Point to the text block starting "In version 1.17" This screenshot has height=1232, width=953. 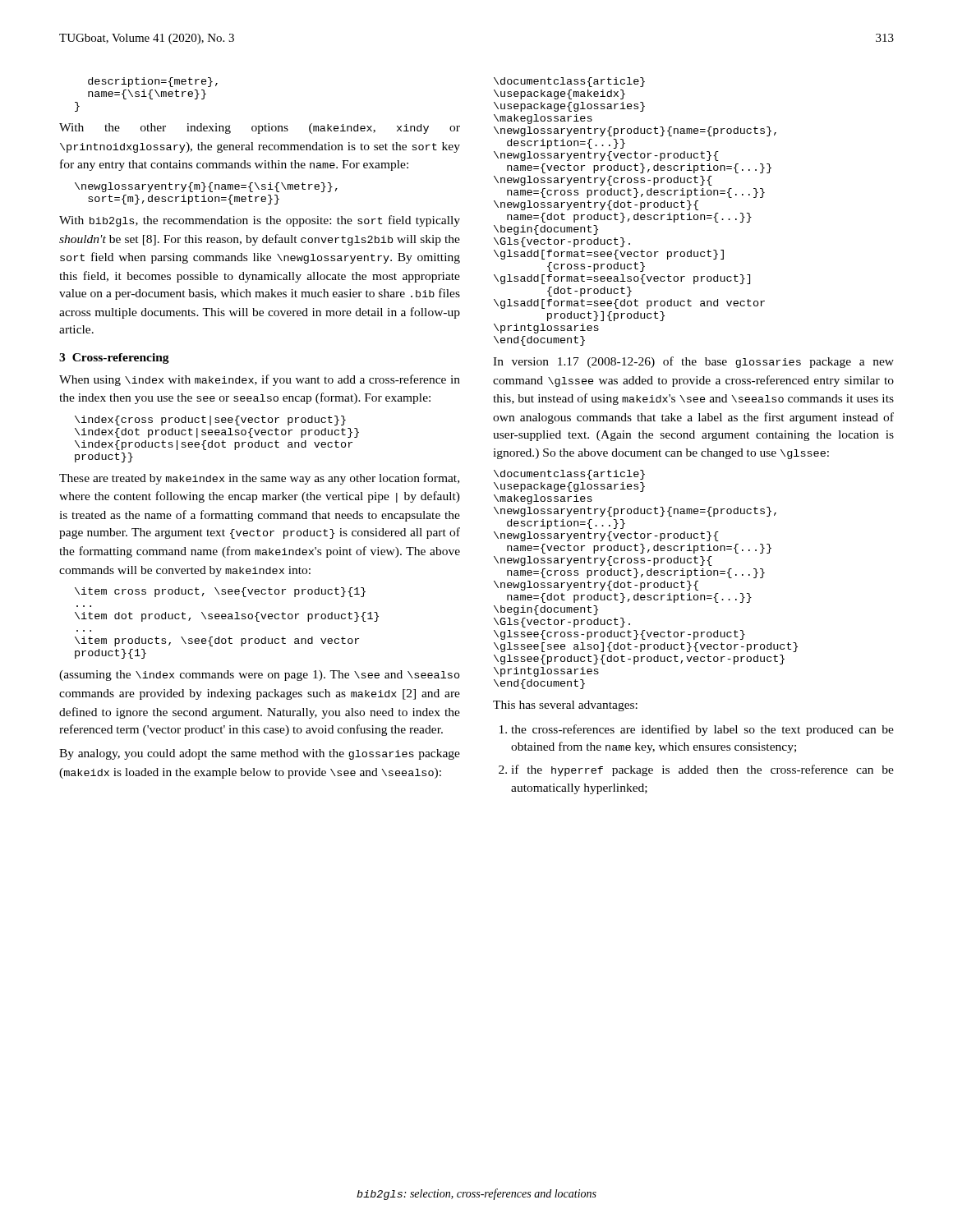point(693,407)
